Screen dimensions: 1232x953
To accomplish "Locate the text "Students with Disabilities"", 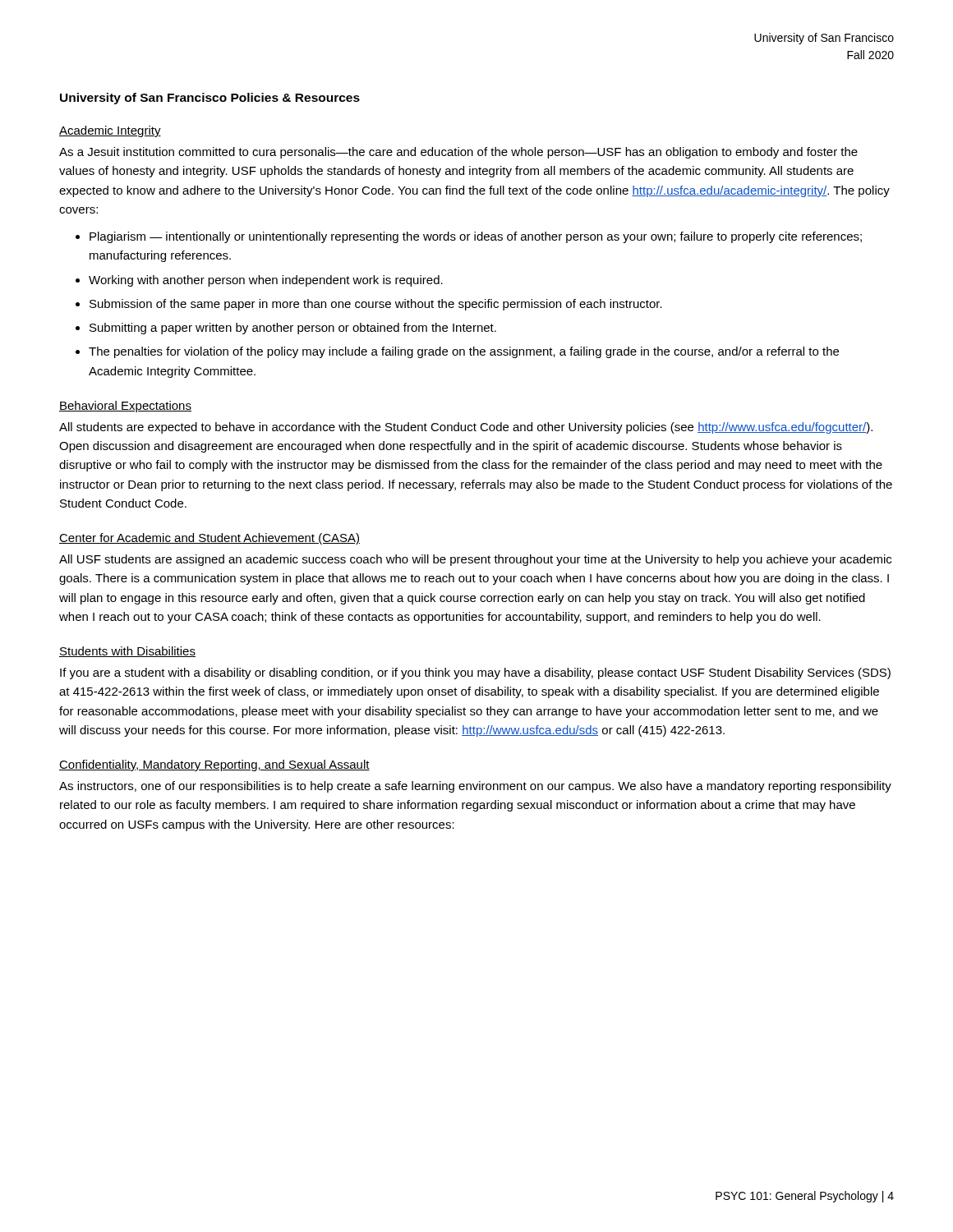I will click(x=127, y=651).
